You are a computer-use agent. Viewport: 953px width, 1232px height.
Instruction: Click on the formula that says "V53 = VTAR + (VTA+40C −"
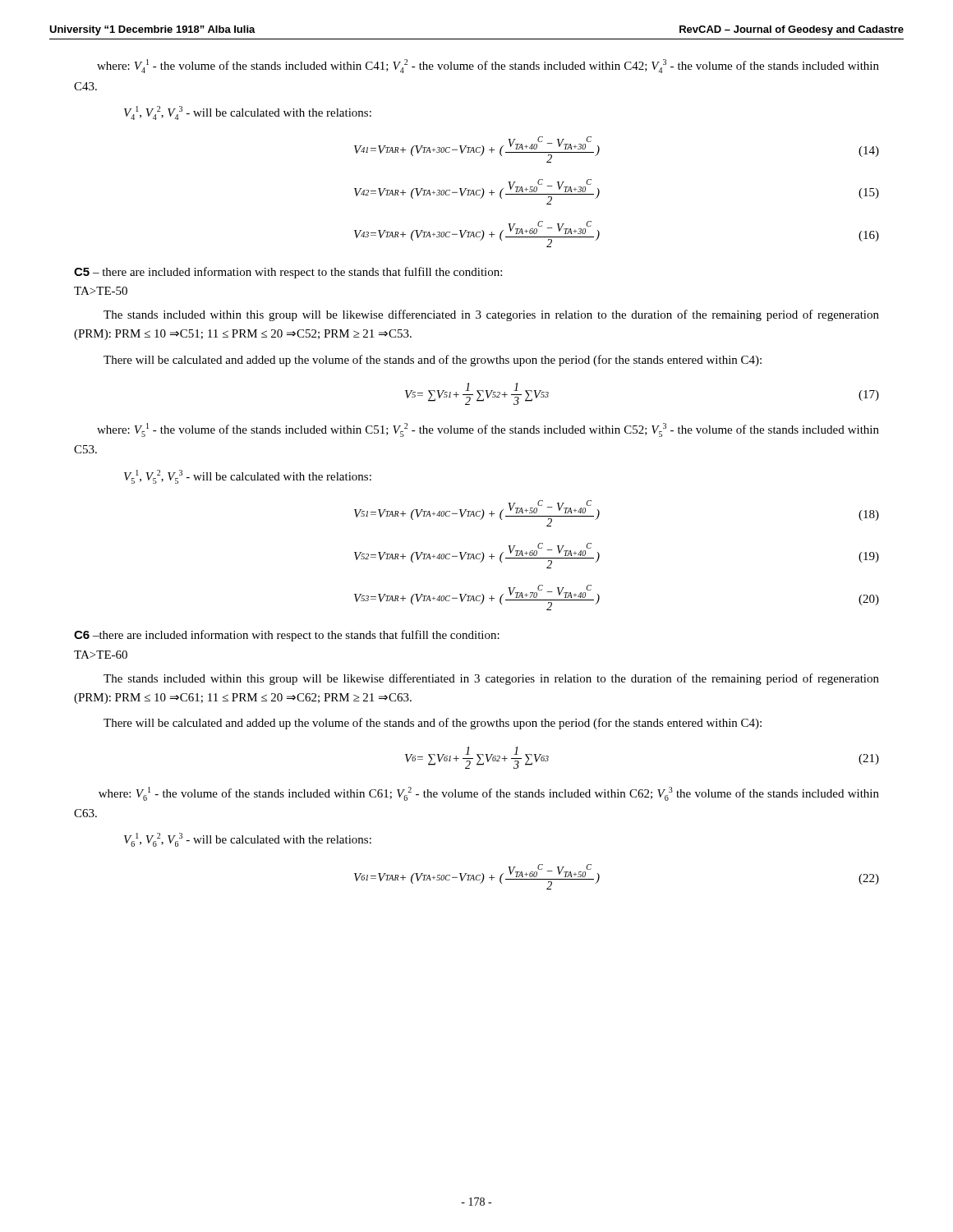(x=480, y=597)
